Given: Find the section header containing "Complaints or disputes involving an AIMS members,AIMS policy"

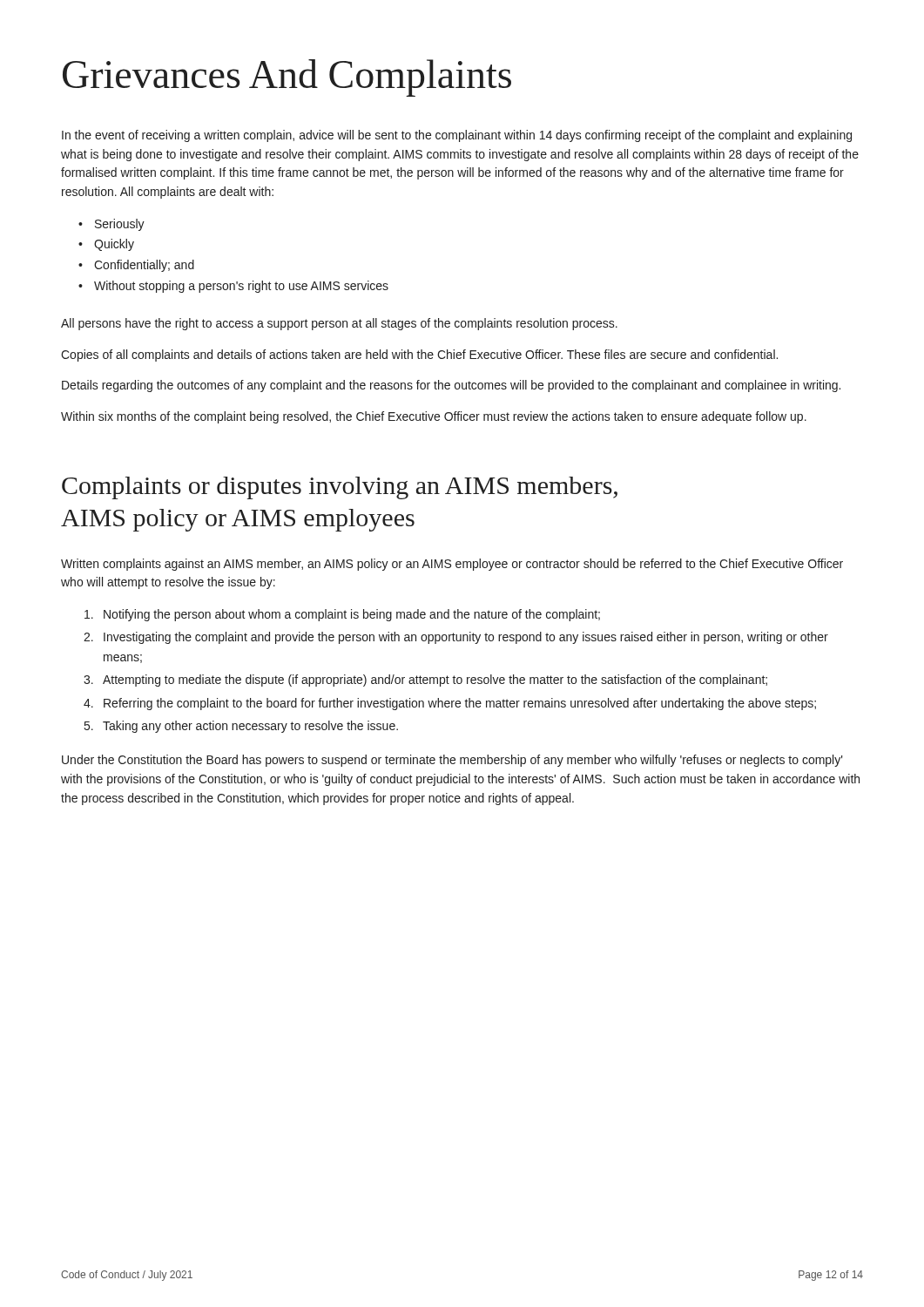Looking at the screenshot, I should point(462,501).
